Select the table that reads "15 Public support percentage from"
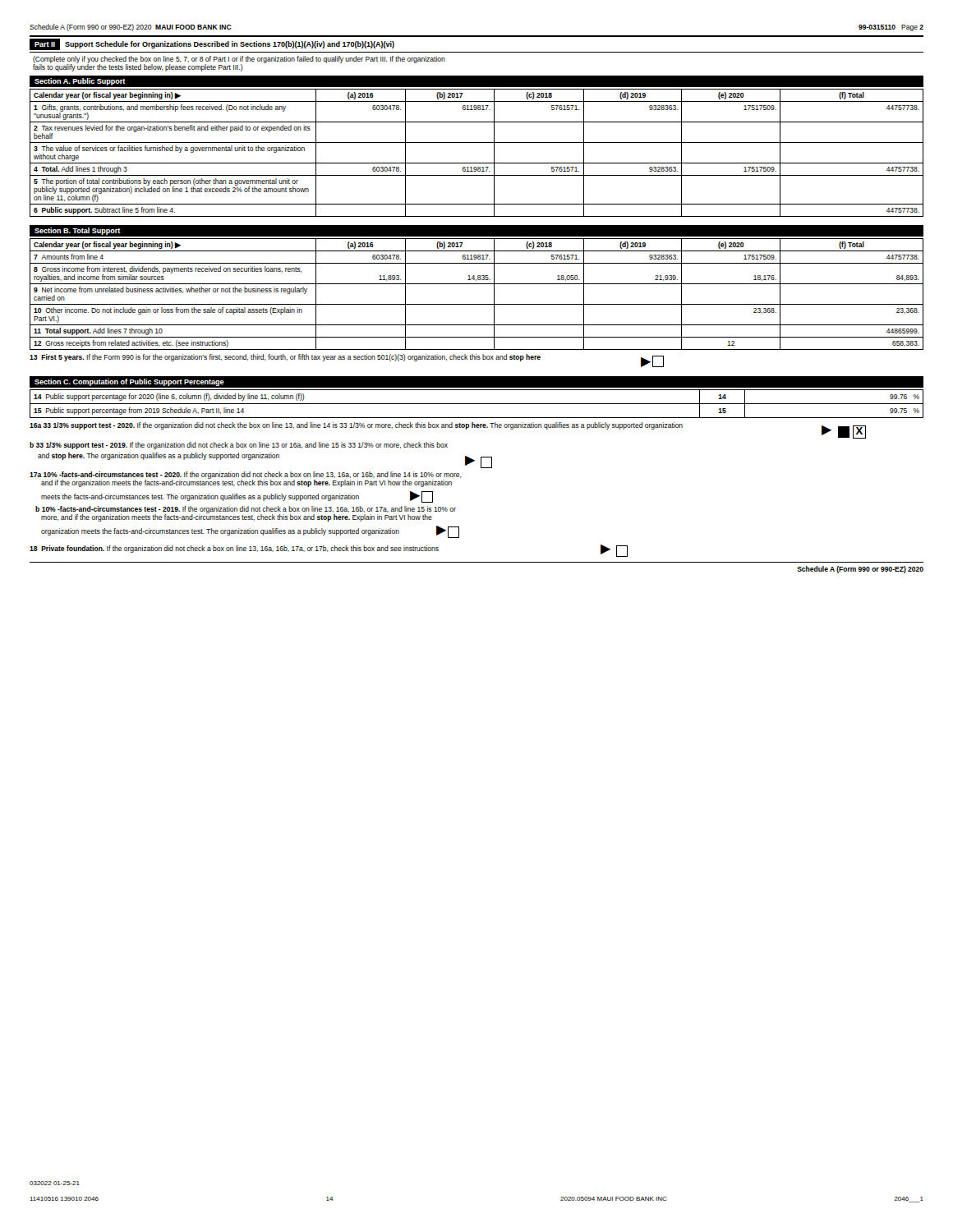 476,404
